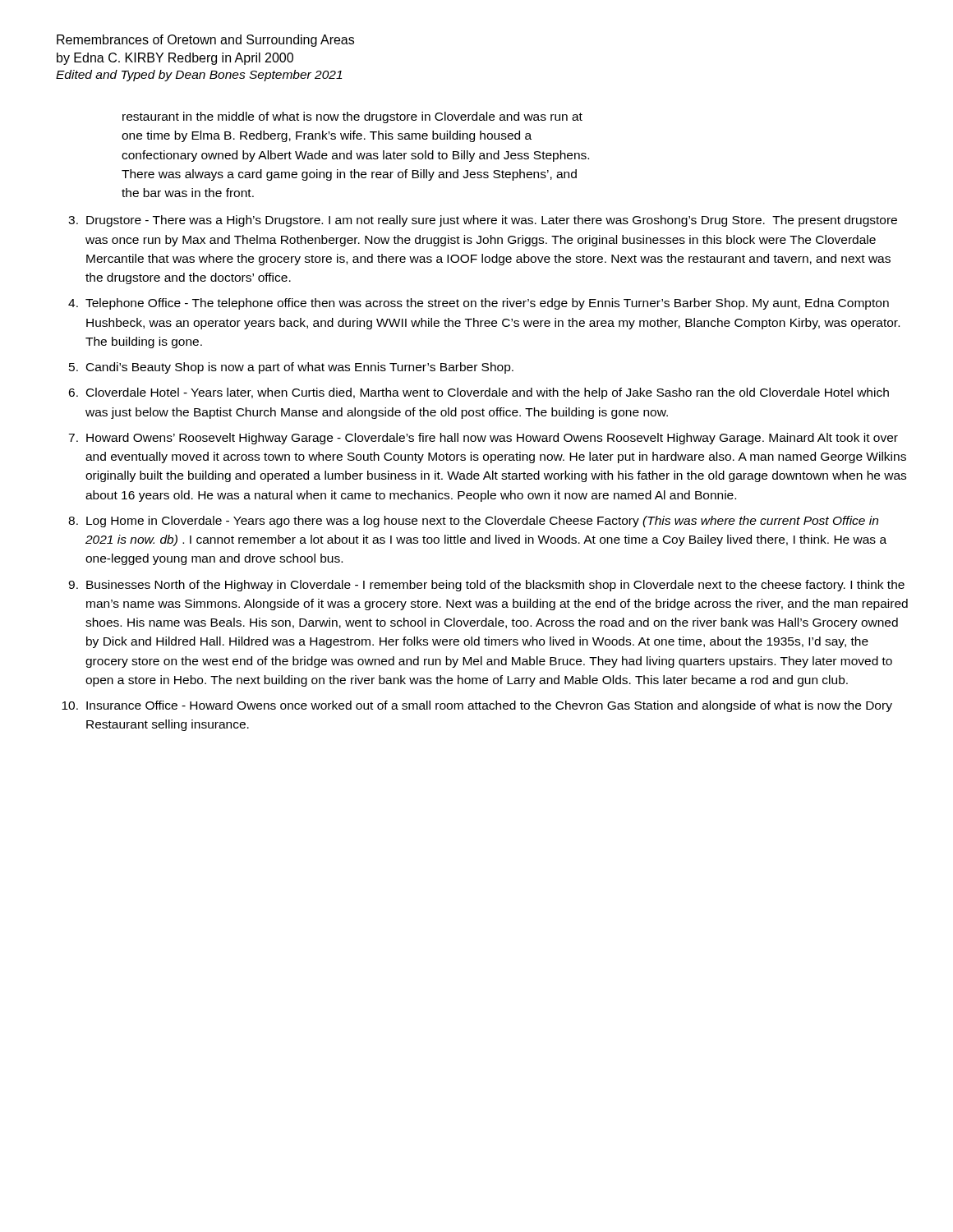Find the block starting "restaurant in the middle of what"
953x1232 pixels.
pos(356,154)
